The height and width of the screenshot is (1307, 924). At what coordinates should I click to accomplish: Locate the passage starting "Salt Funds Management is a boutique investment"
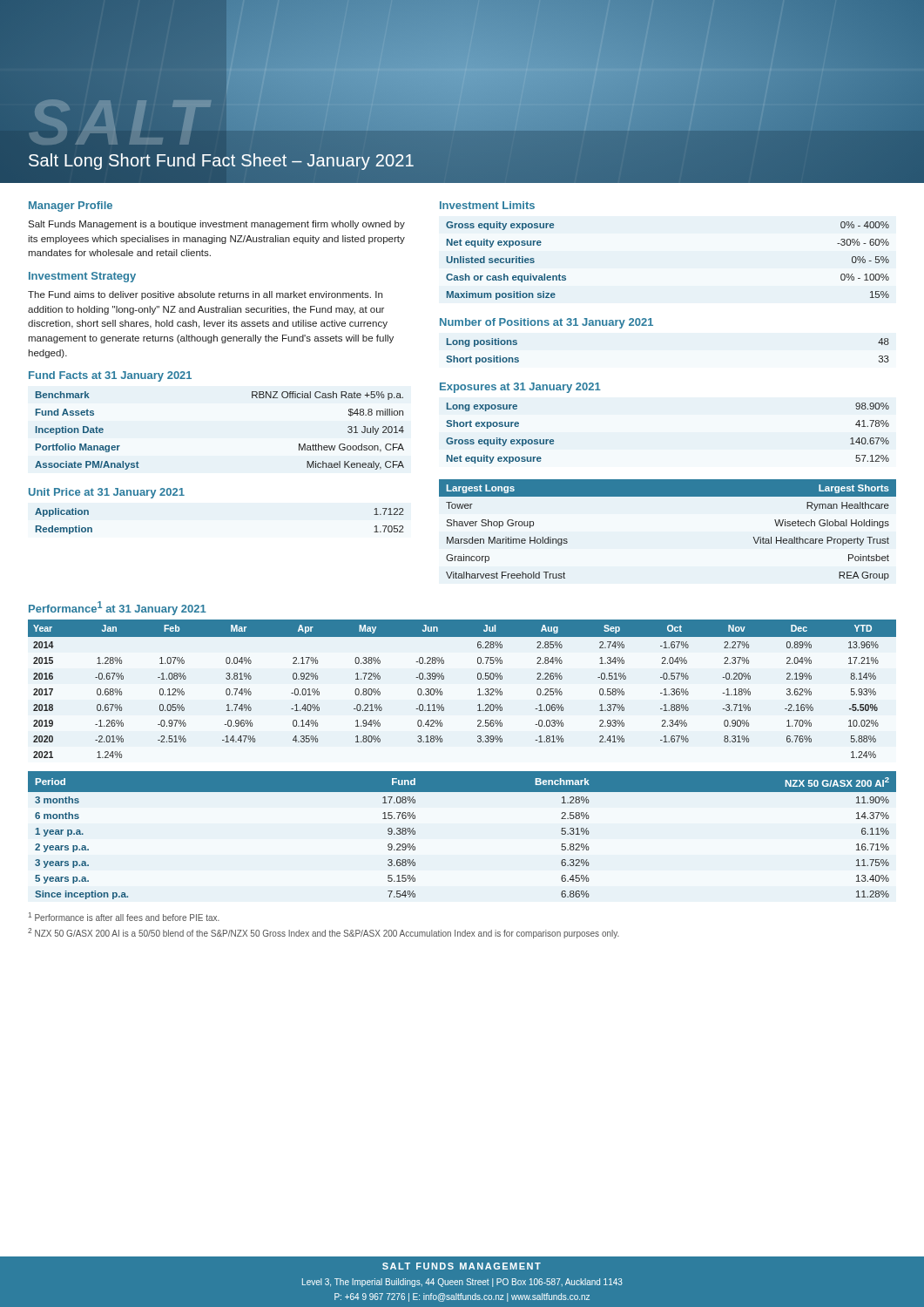tap(216, 238)
